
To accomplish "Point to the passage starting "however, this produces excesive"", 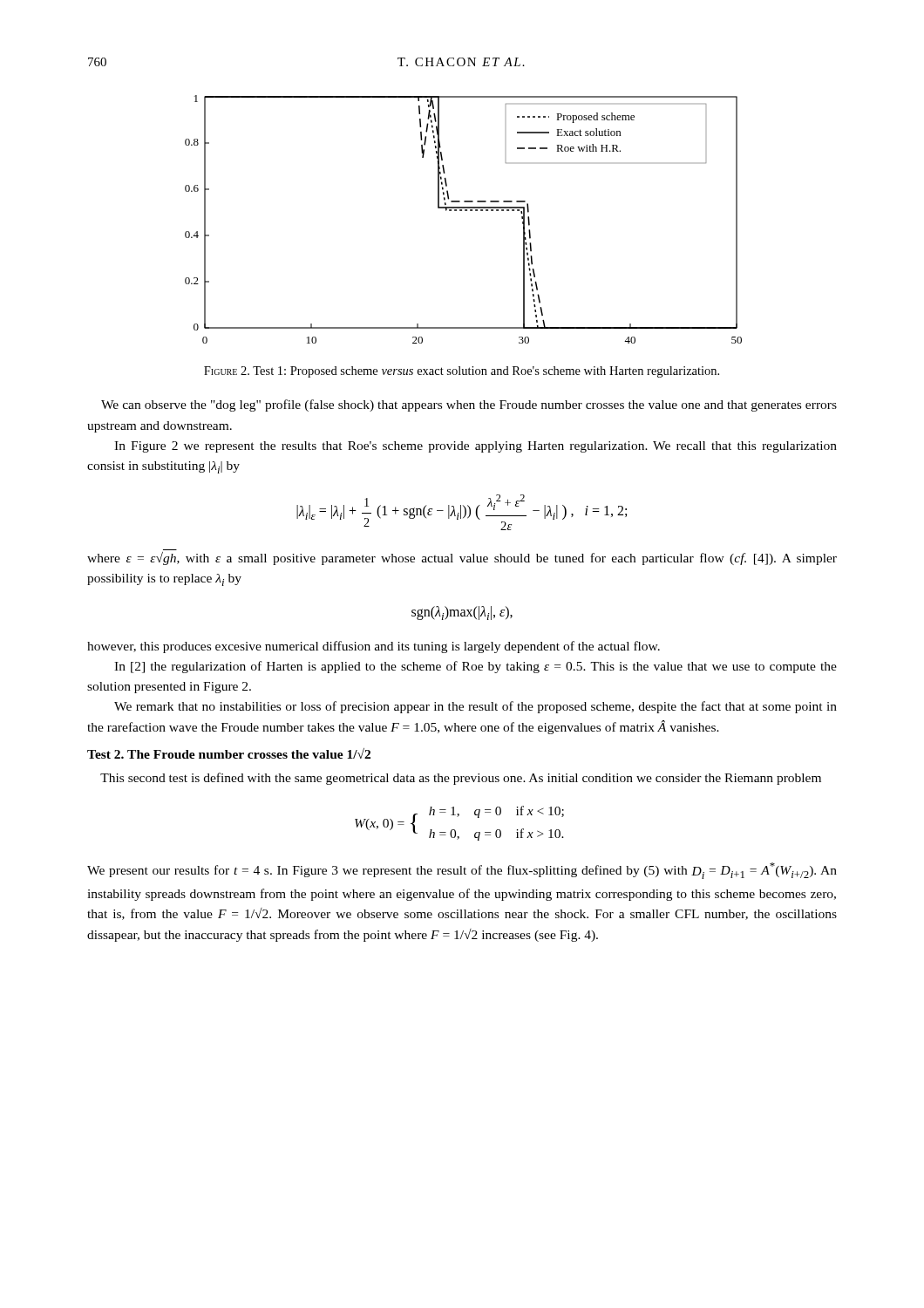I will coord(462,646).
